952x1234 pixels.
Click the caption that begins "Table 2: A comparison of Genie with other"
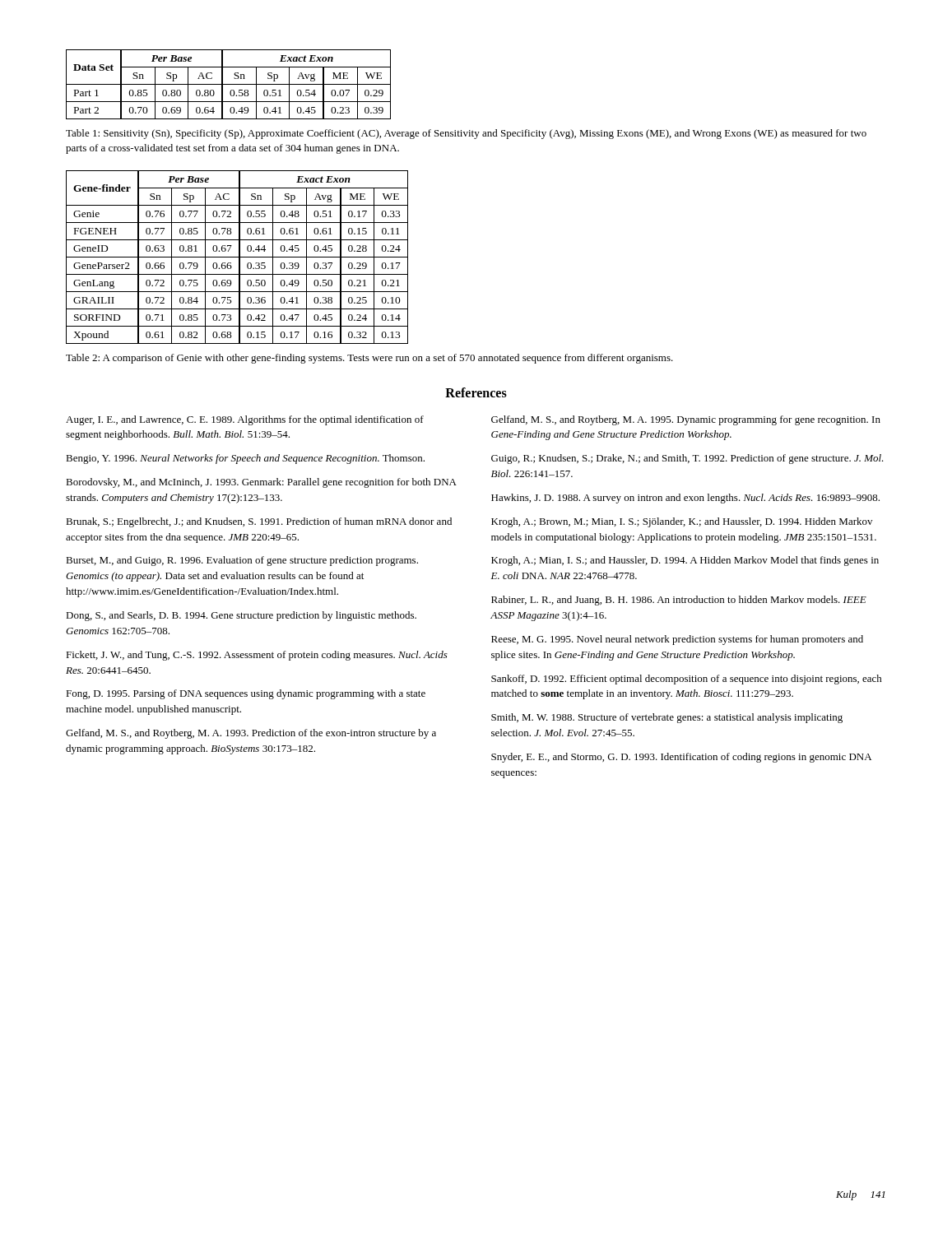370,358
